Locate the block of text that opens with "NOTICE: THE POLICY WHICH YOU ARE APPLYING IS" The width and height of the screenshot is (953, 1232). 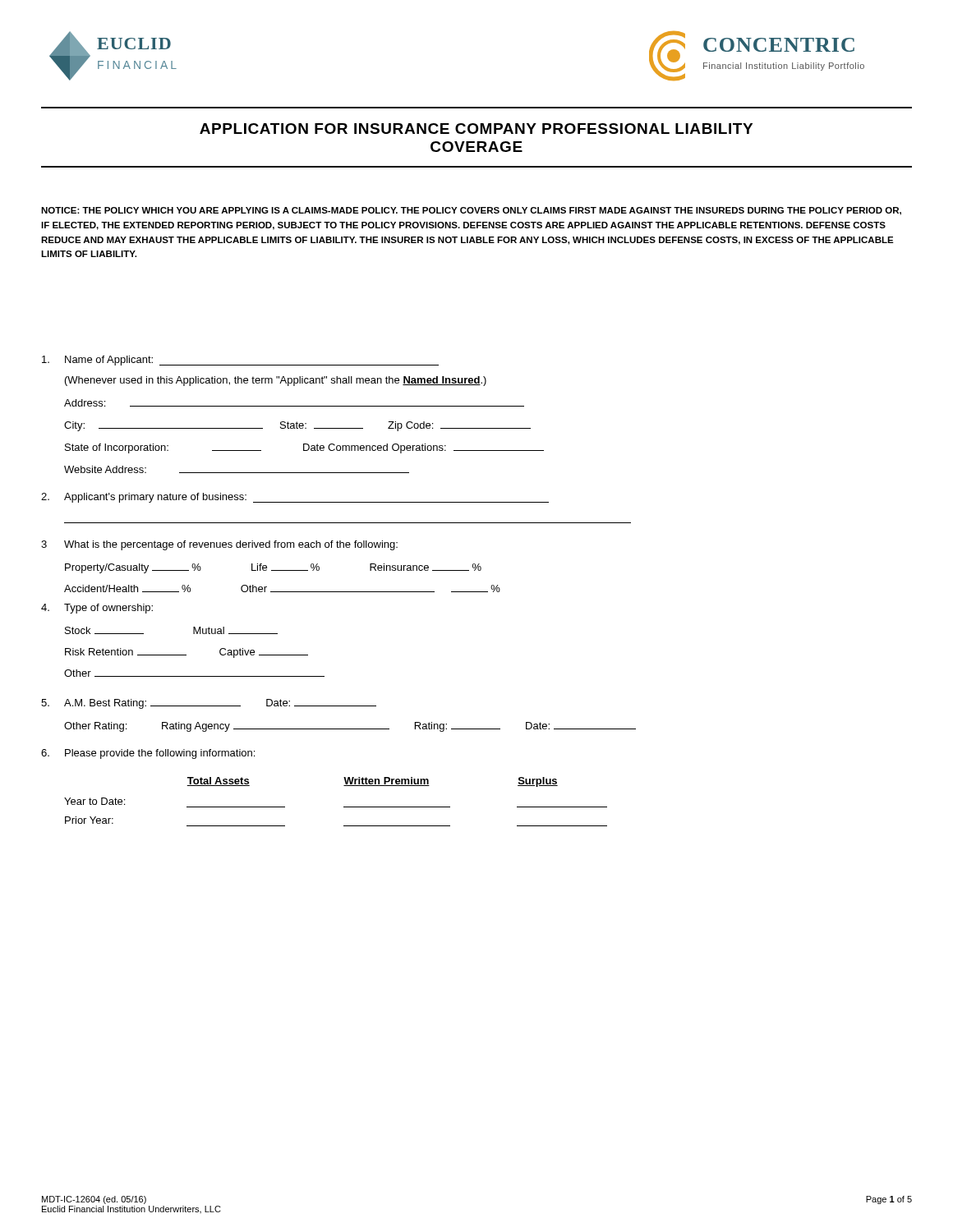click(x=476, y=233)
